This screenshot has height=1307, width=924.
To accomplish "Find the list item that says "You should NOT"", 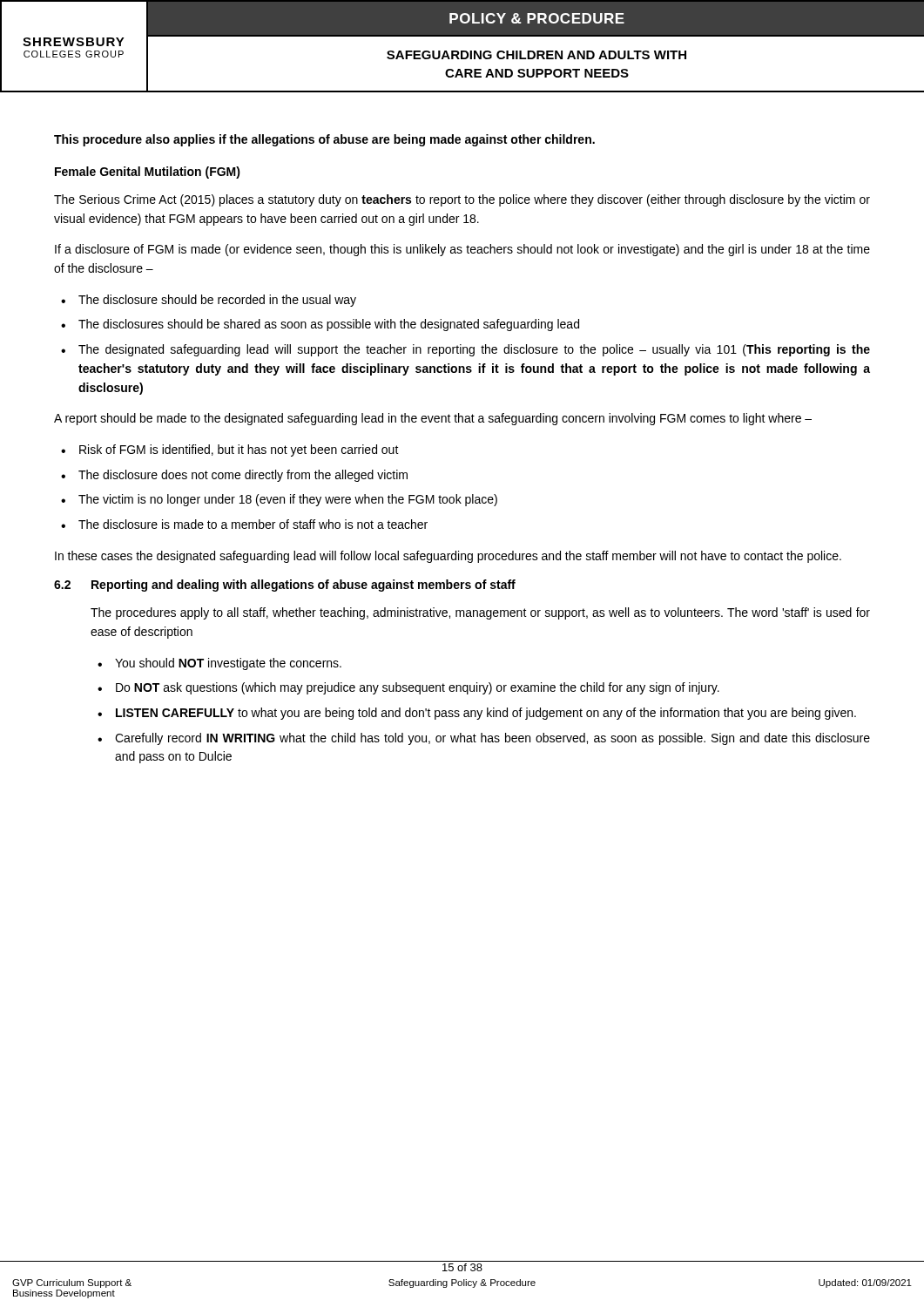I will (229, 663).
